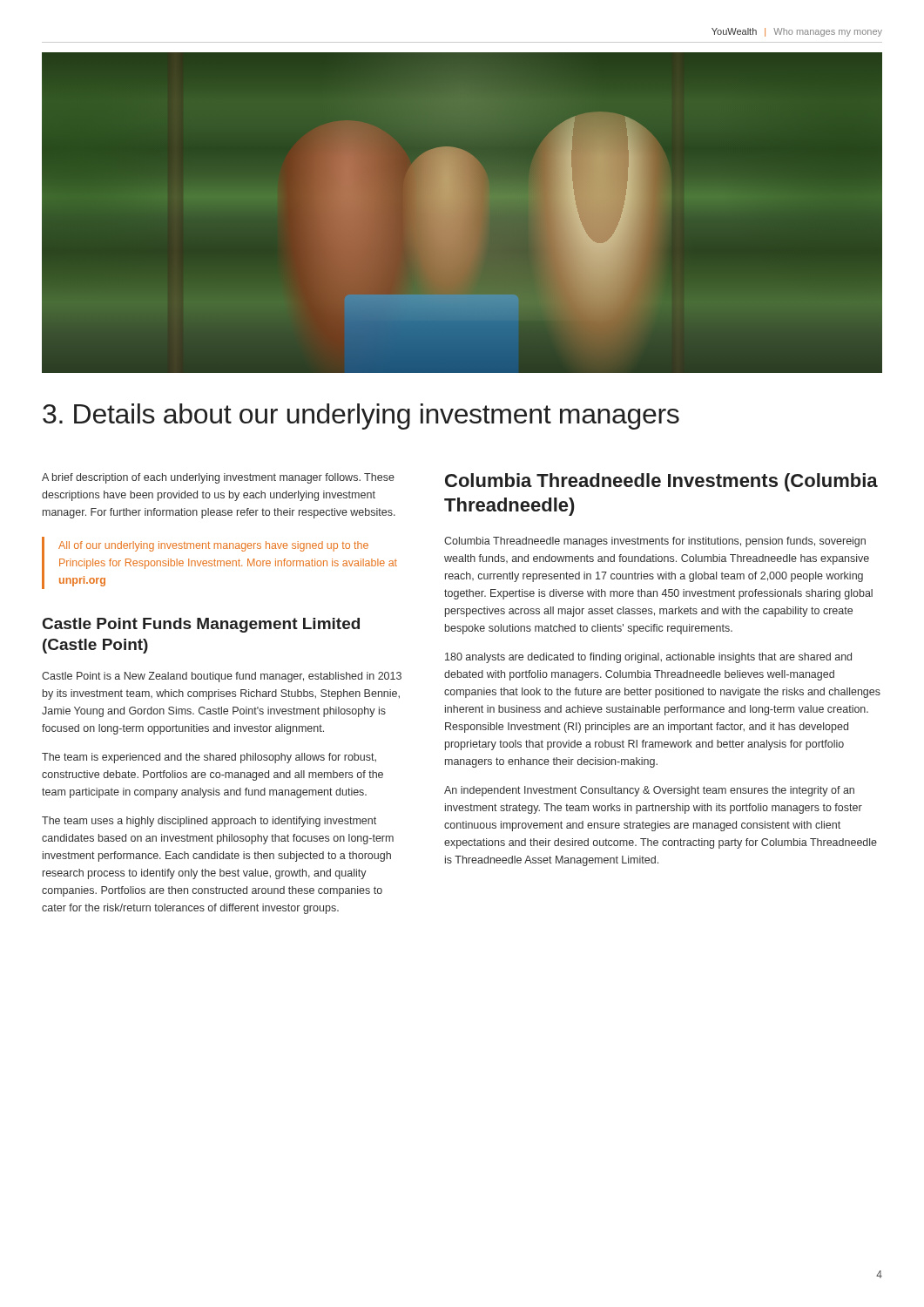Locate the block of text that opens with "The team uses a highly disciplined approach to"
The height and width of the screenshot is (1307, 924).
coord(218,864)
